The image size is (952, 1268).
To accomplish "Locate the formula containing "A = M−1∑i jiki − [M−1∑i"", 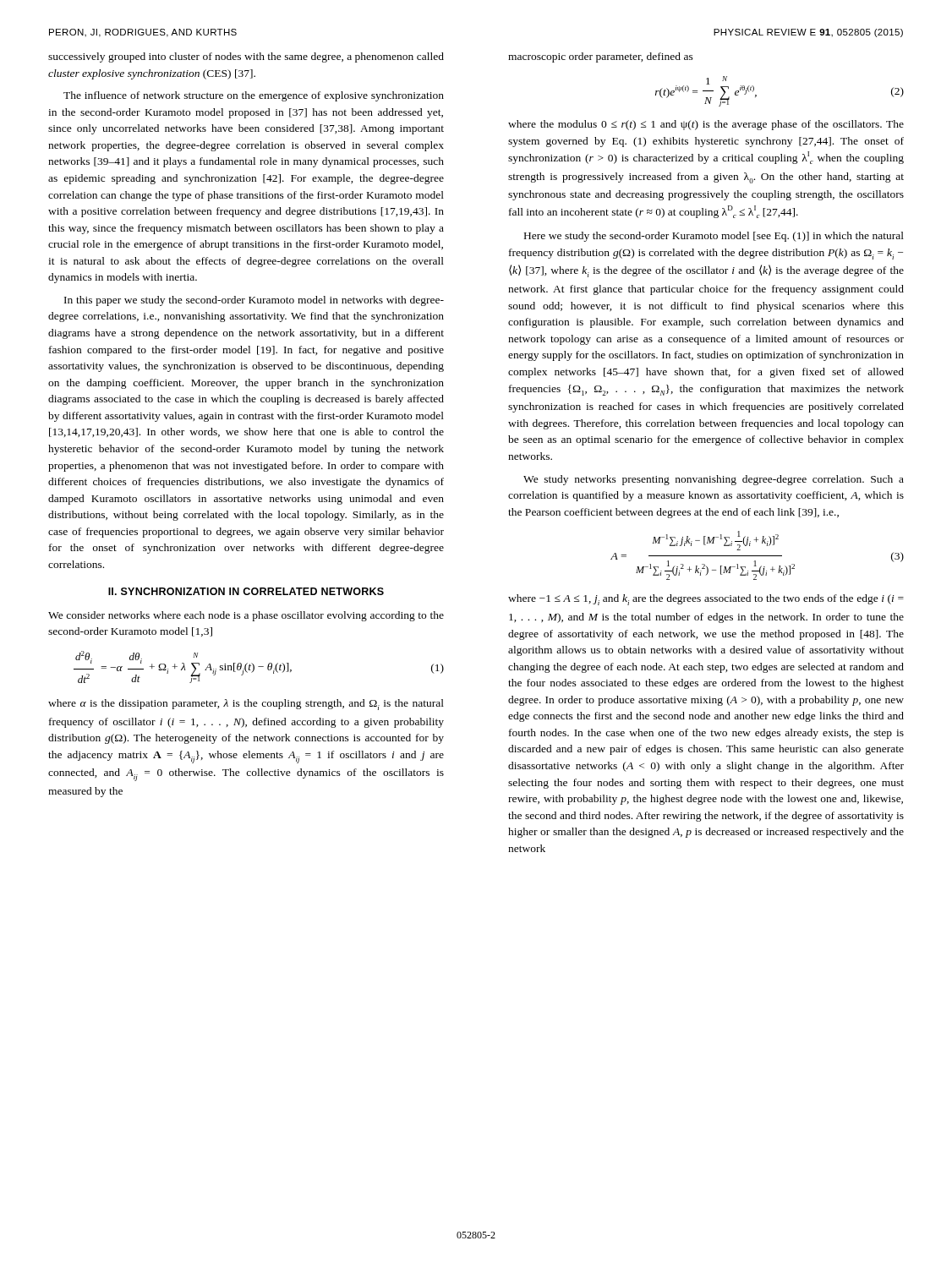I will tap(706, 556).
